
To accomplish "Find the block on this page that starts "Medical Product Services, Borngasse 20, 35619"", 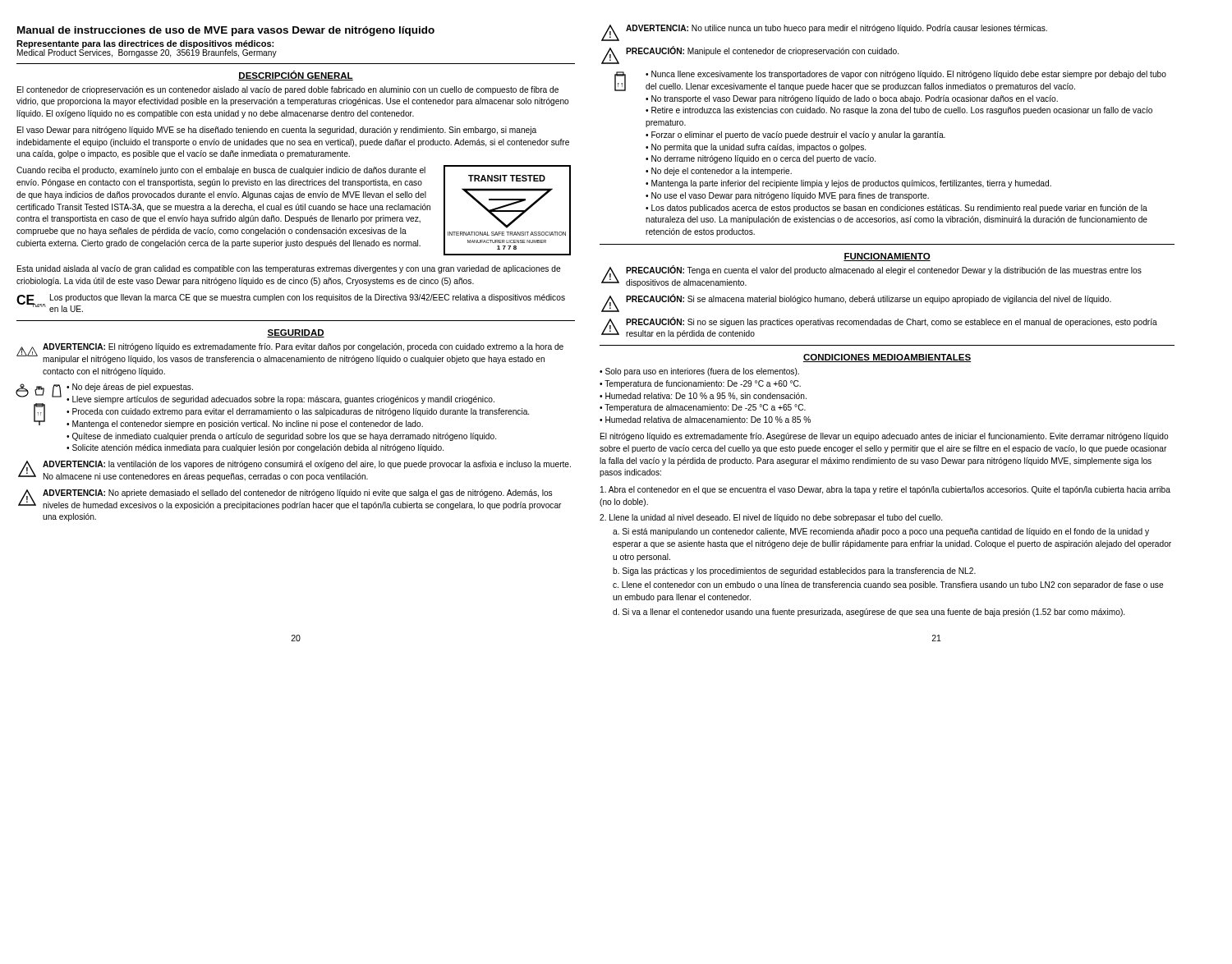I will click(x=146, y=53).
